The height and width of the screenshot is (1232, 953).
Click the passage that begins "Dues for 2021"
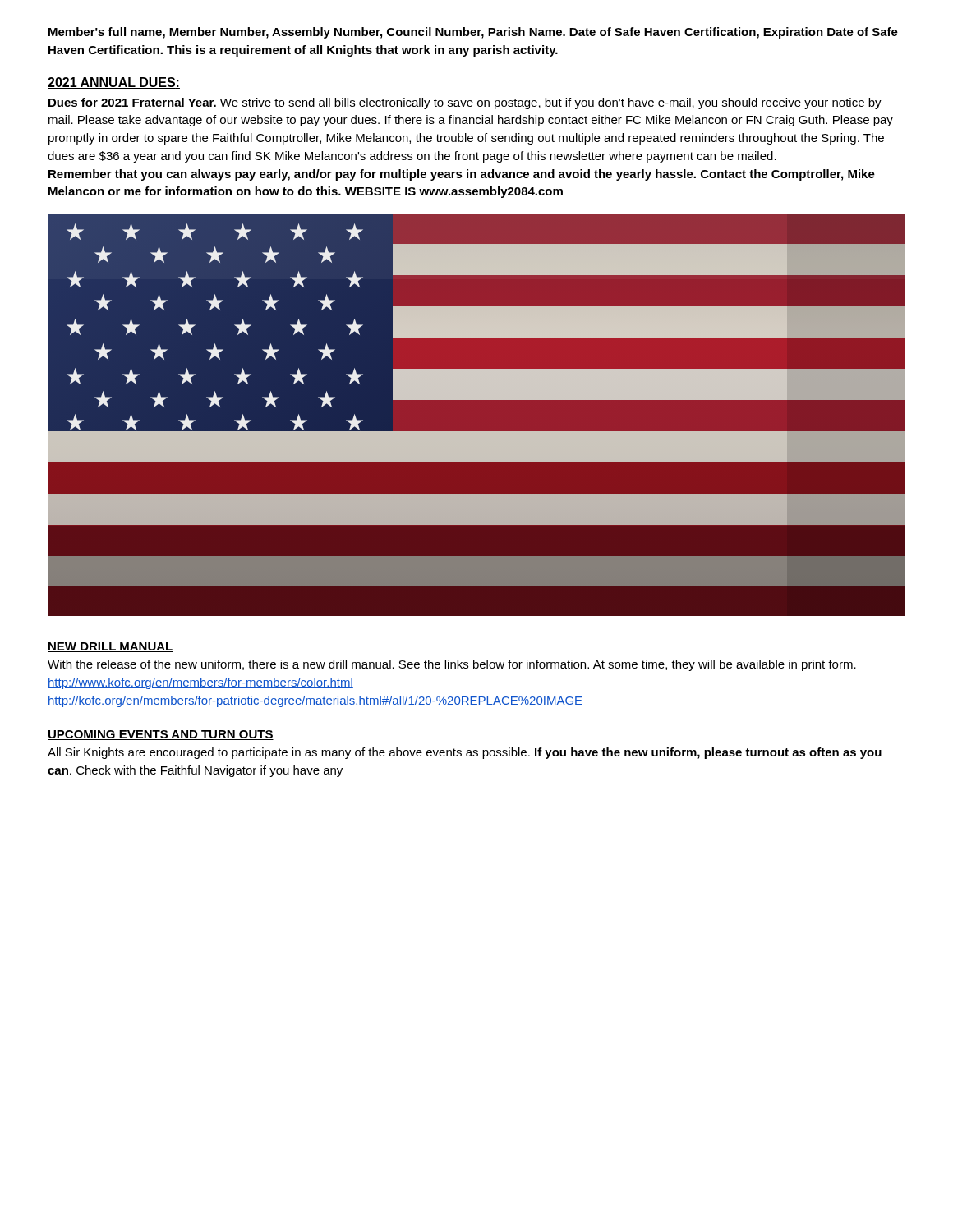470,146
